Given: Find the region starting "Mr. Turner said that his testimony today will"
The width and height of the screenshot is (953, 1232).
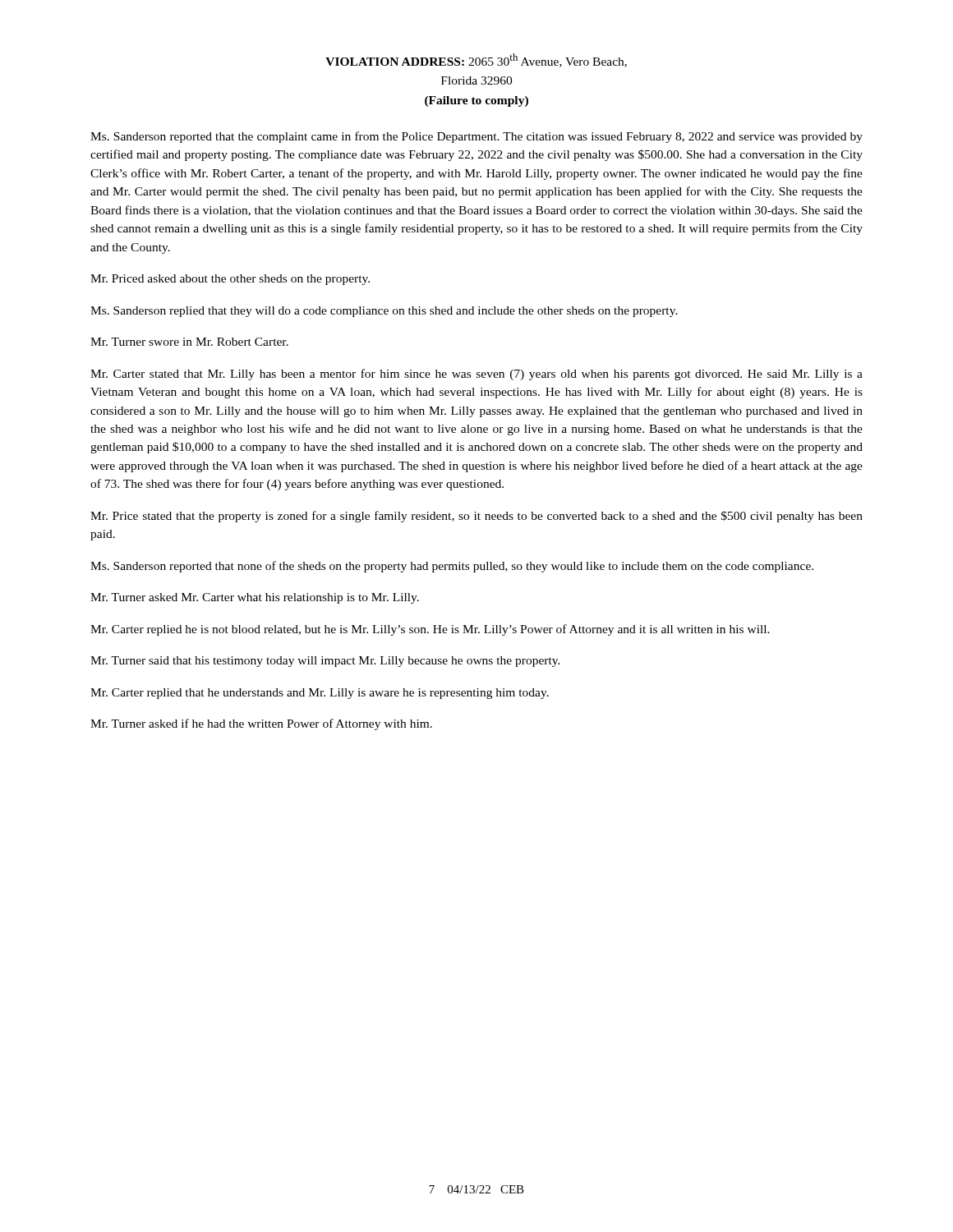Looking at the screenshot, I should coord(325,660).
